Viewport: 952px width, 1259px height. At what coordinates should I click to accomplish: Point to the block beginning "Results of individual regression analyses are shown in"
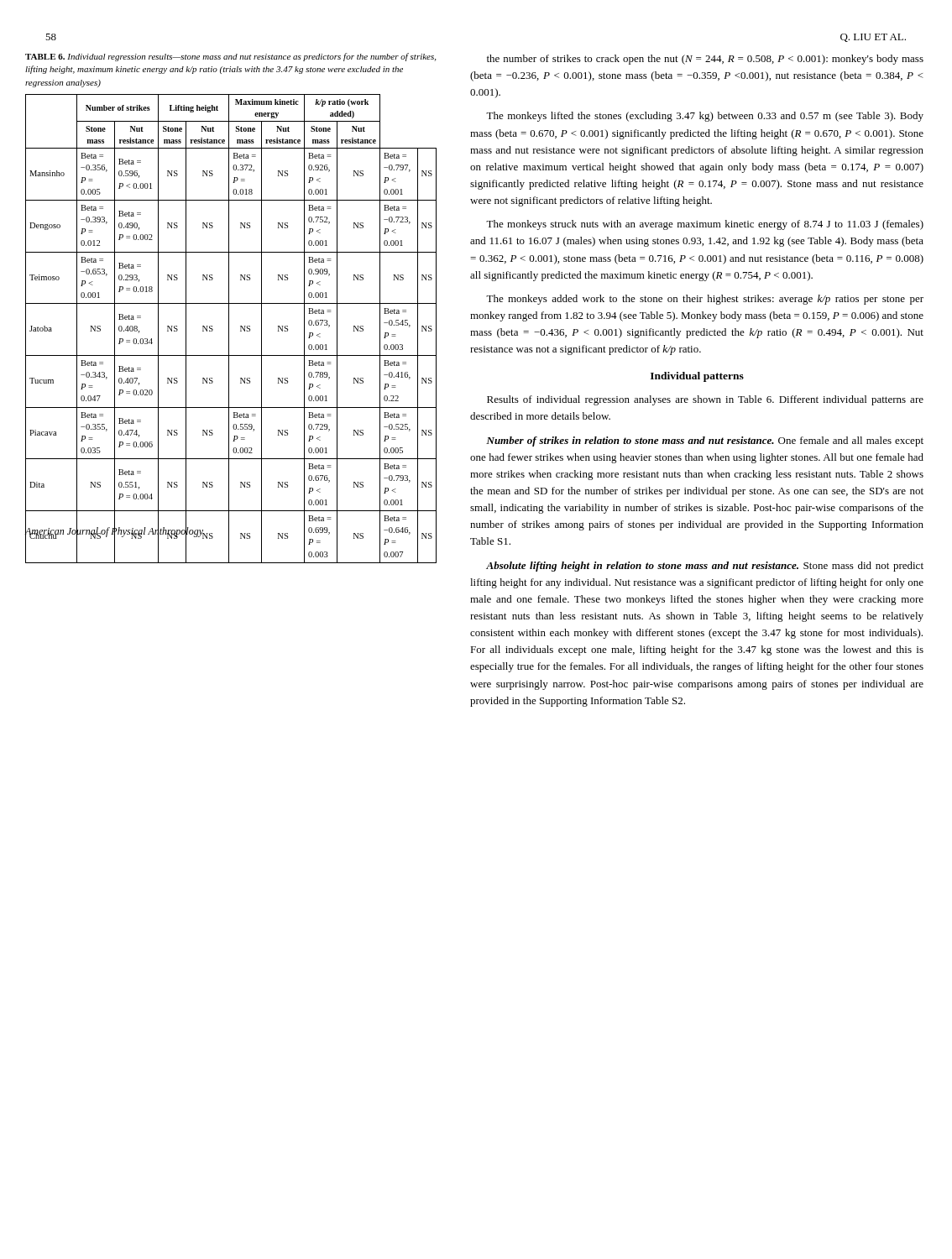click(697, 408)
